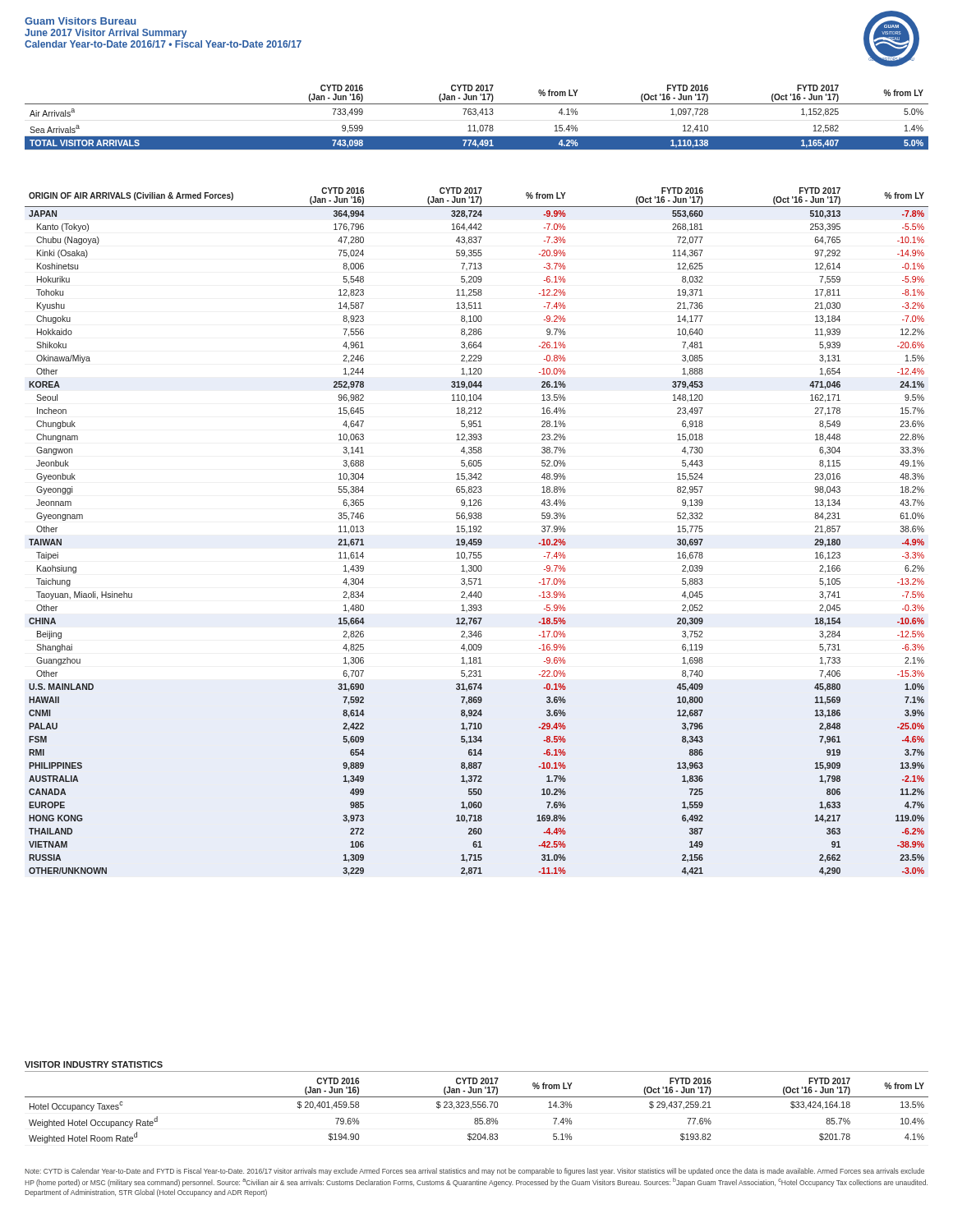Select the text block starting "Note: CYTD is Calendar Year-to-Date and FYTD is"
The image size is (953, 1232).
[x=476, y=1182]
